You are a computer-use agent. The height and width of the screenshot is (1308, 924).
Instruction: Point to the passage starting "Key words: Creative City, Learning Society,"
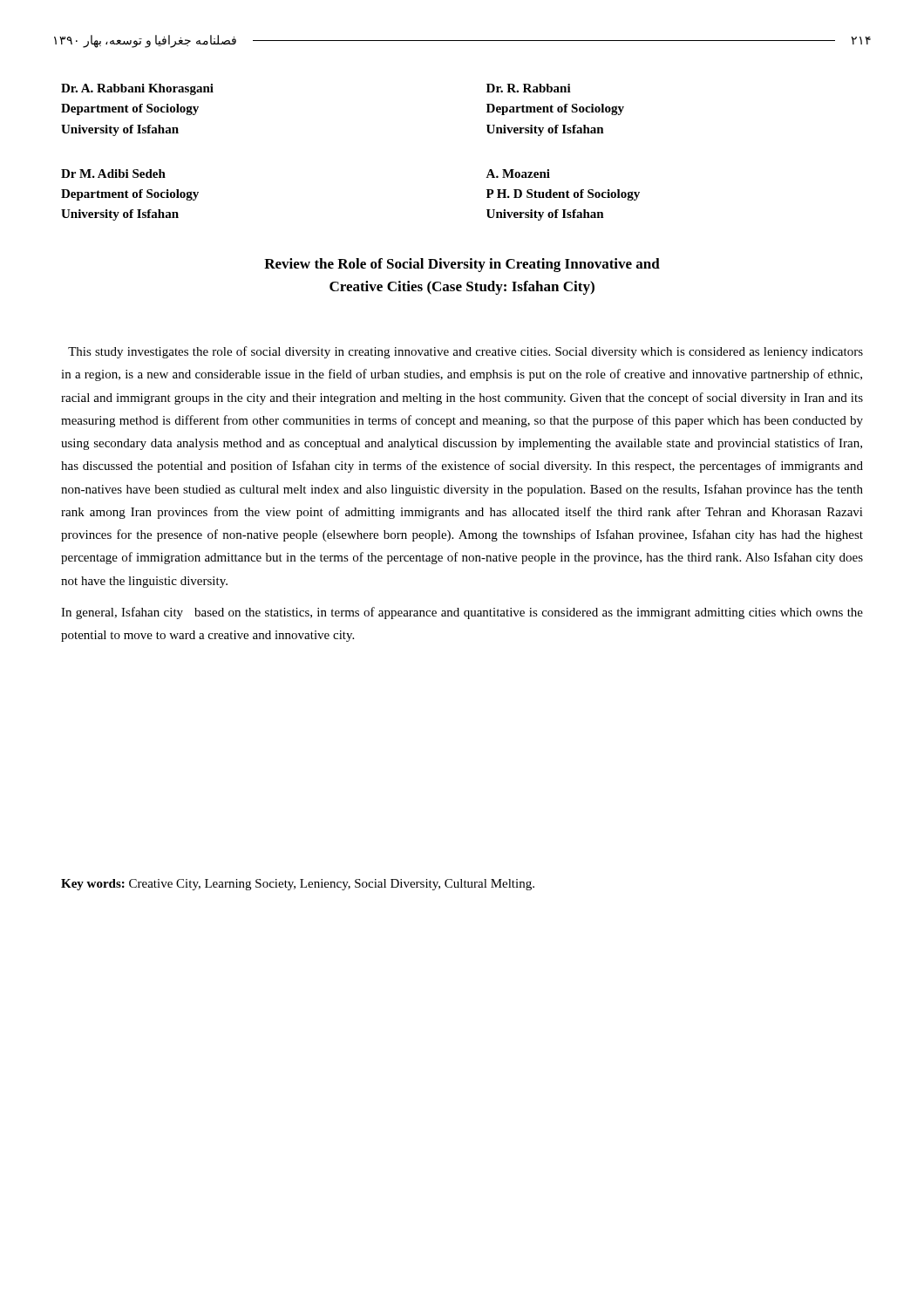click(462, 883)
